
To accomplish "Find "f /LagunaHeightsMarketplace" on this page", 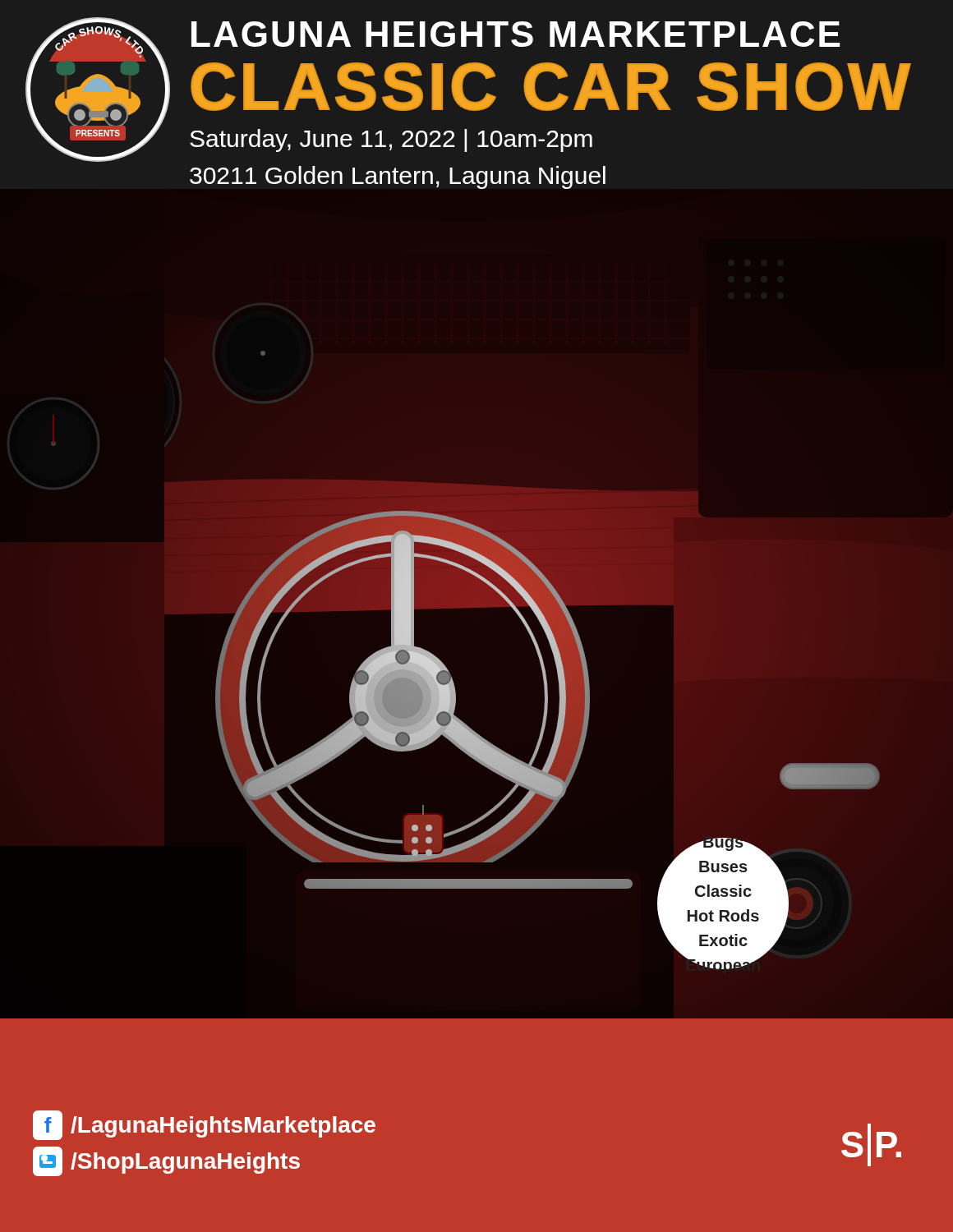I will coord(205,1125).
